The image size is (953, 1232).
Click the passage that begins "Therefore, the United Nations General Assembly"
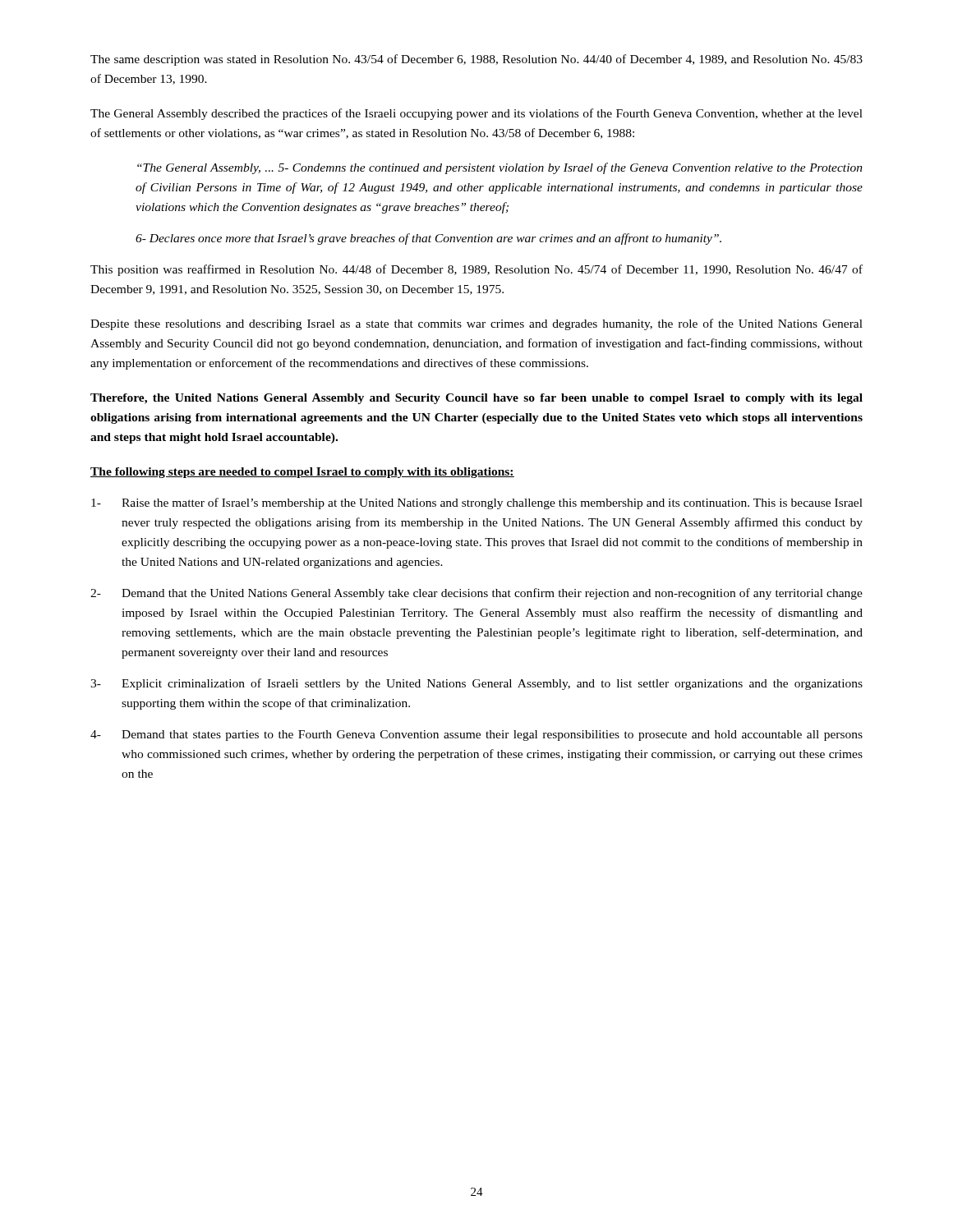[476, 417]
